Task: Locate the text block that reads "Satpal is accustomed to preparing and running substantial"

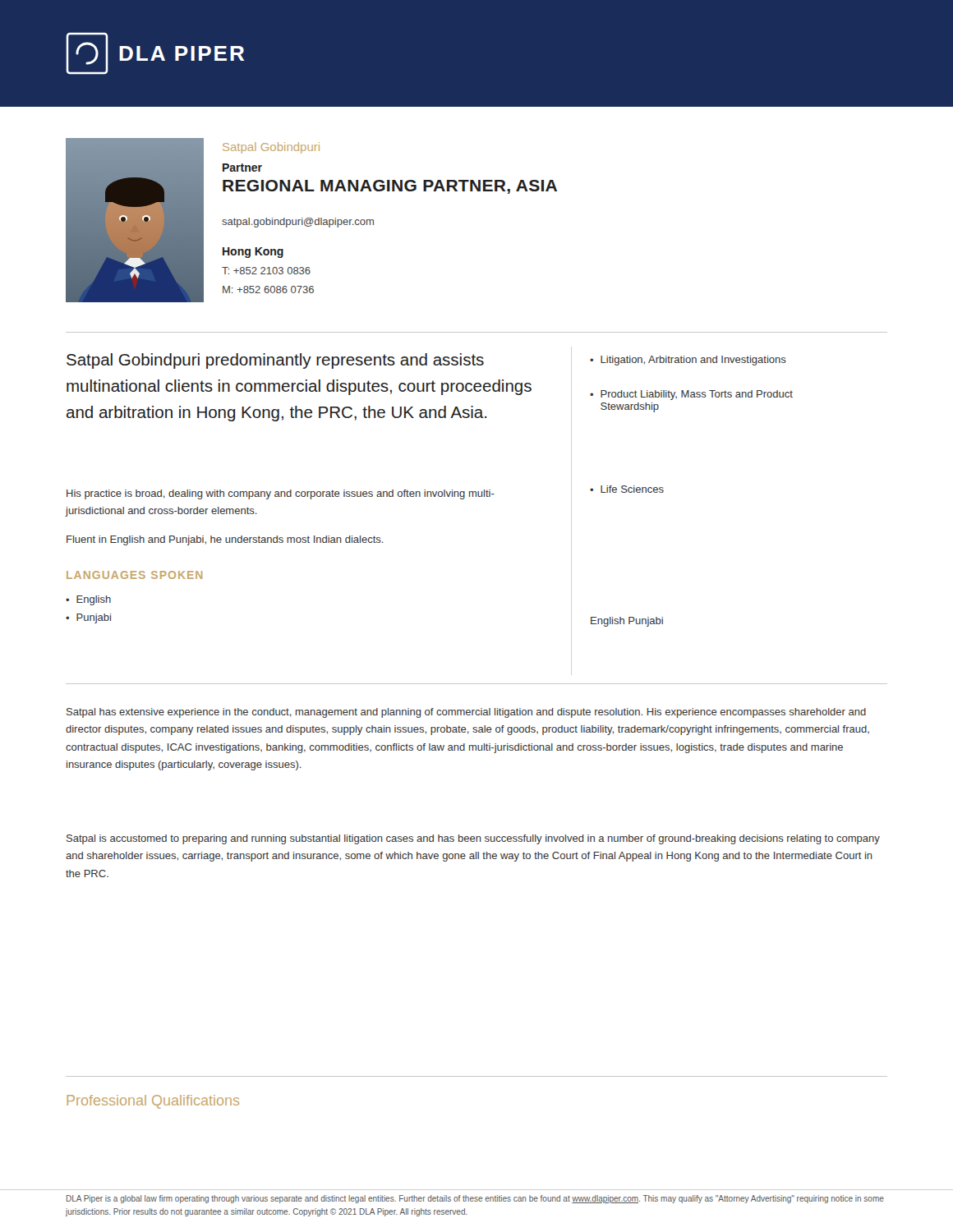Action: (473, 856)
